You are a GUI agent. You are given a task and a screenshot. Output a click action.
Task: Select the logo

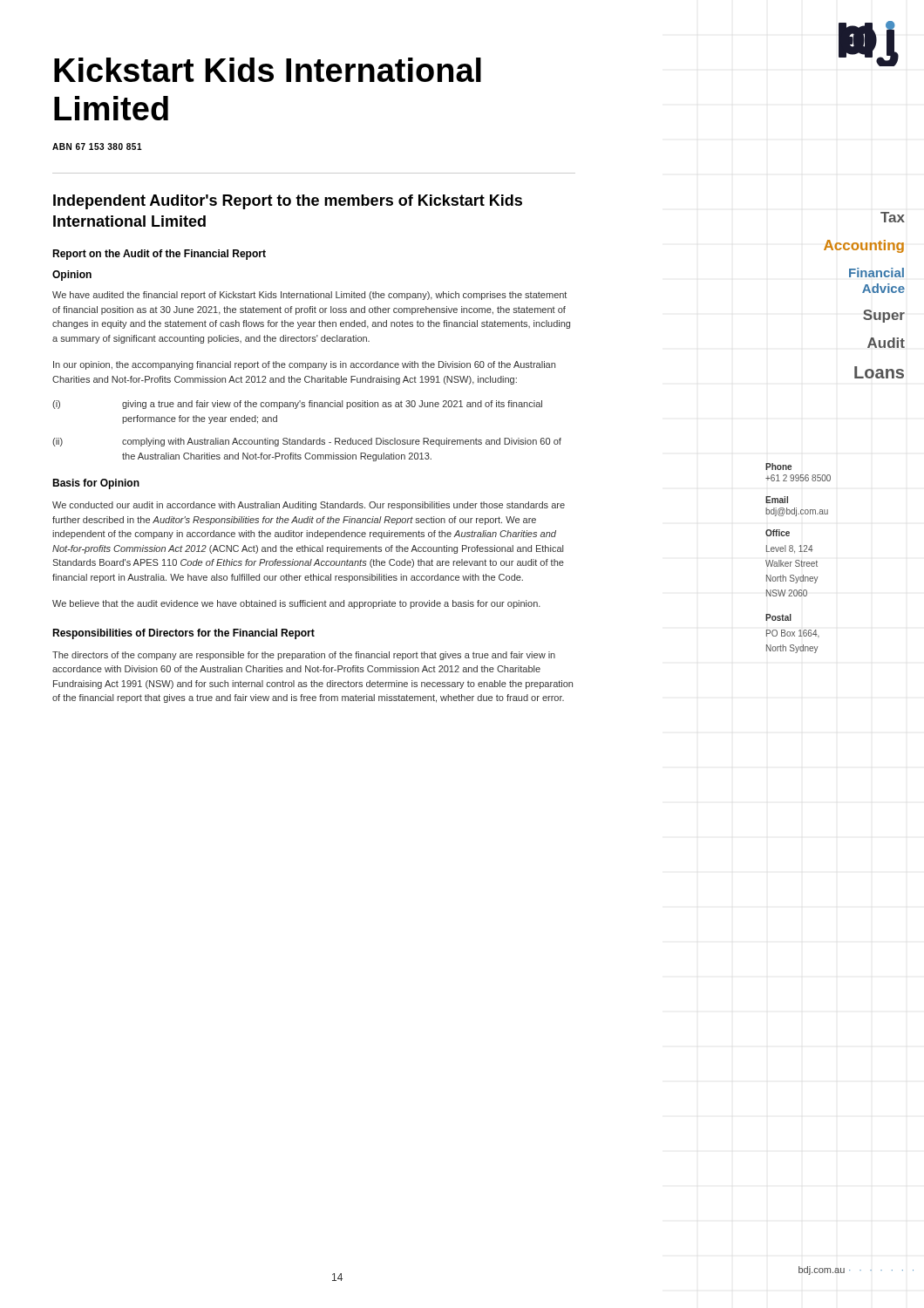(873, 43)
